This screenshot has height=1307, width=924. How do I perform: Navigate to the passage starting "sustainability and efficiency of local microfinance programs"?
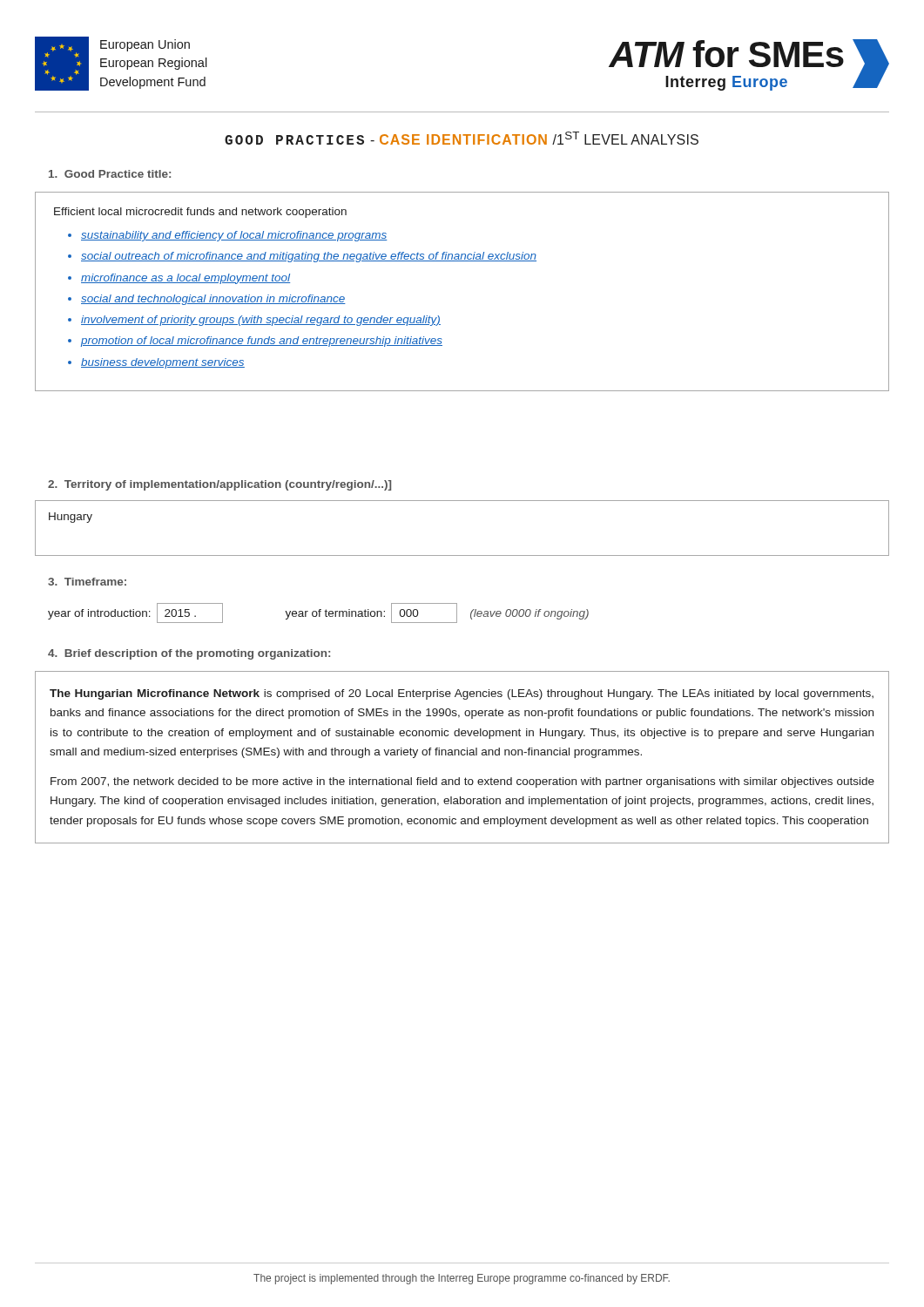(234, 235)
